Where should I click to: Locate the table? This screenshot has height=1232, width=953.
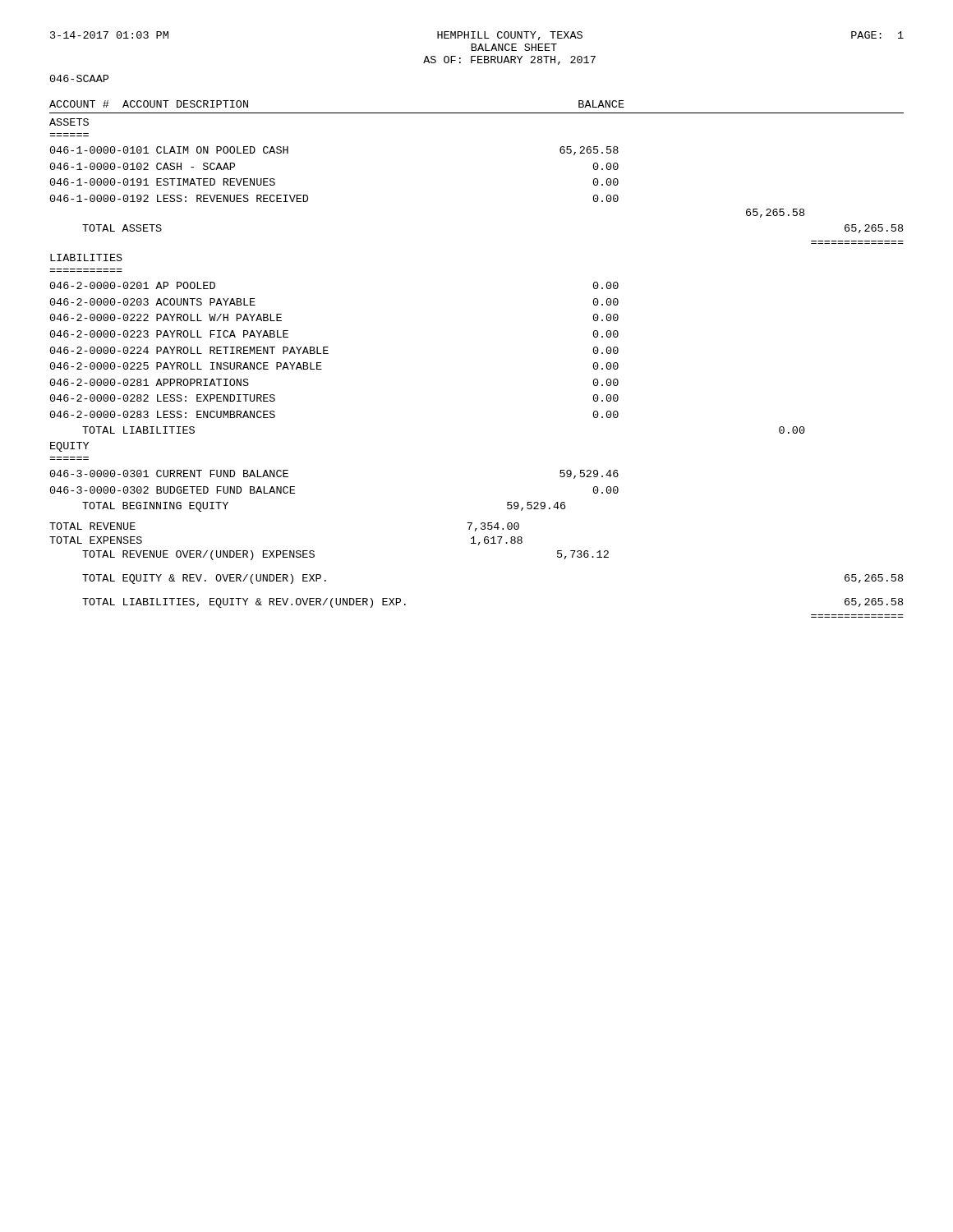click(476, 361)
